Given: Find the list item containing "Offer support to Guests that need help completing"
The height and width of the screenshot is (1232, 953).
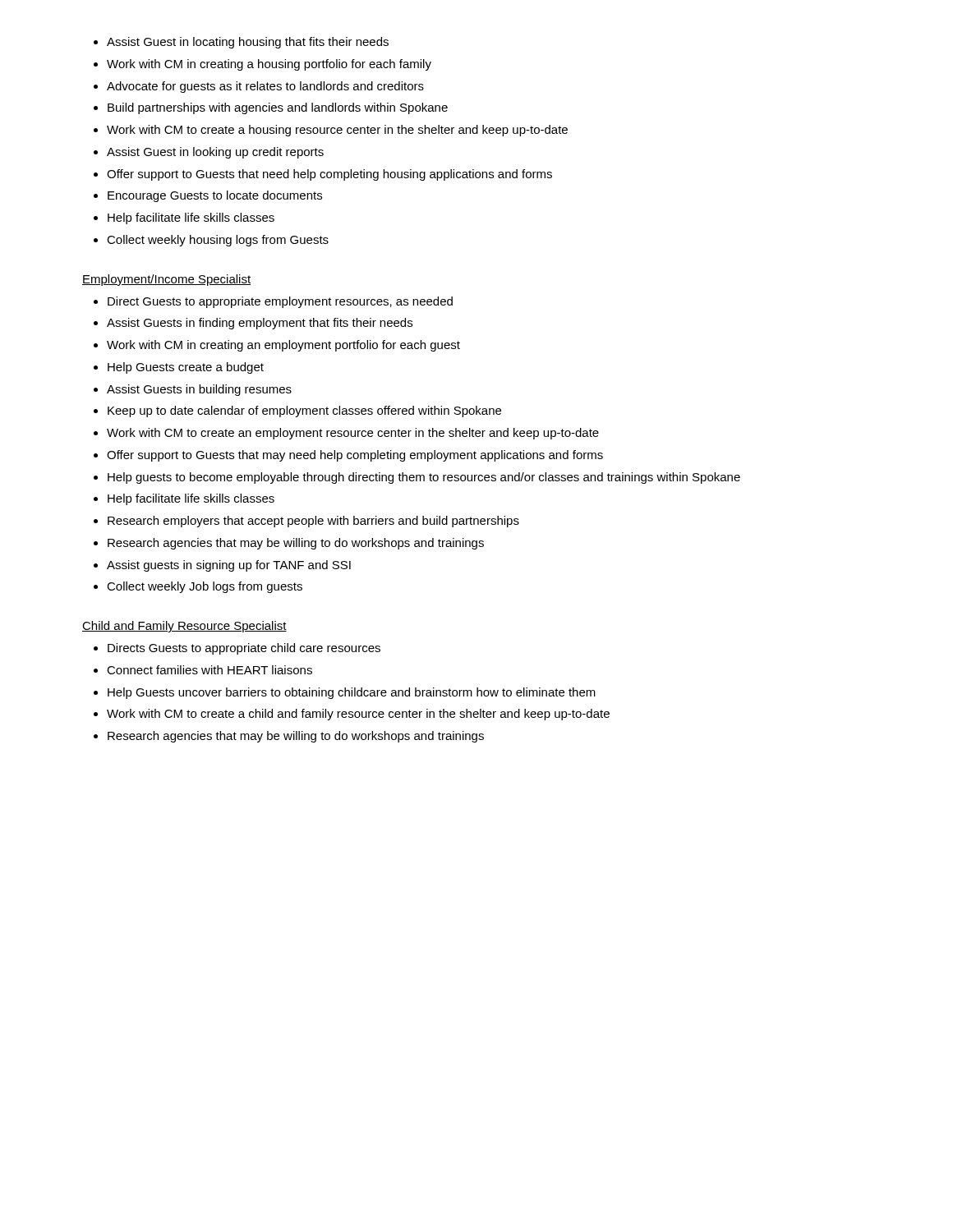Looking at the screenshot, I should tap(497, 174).
